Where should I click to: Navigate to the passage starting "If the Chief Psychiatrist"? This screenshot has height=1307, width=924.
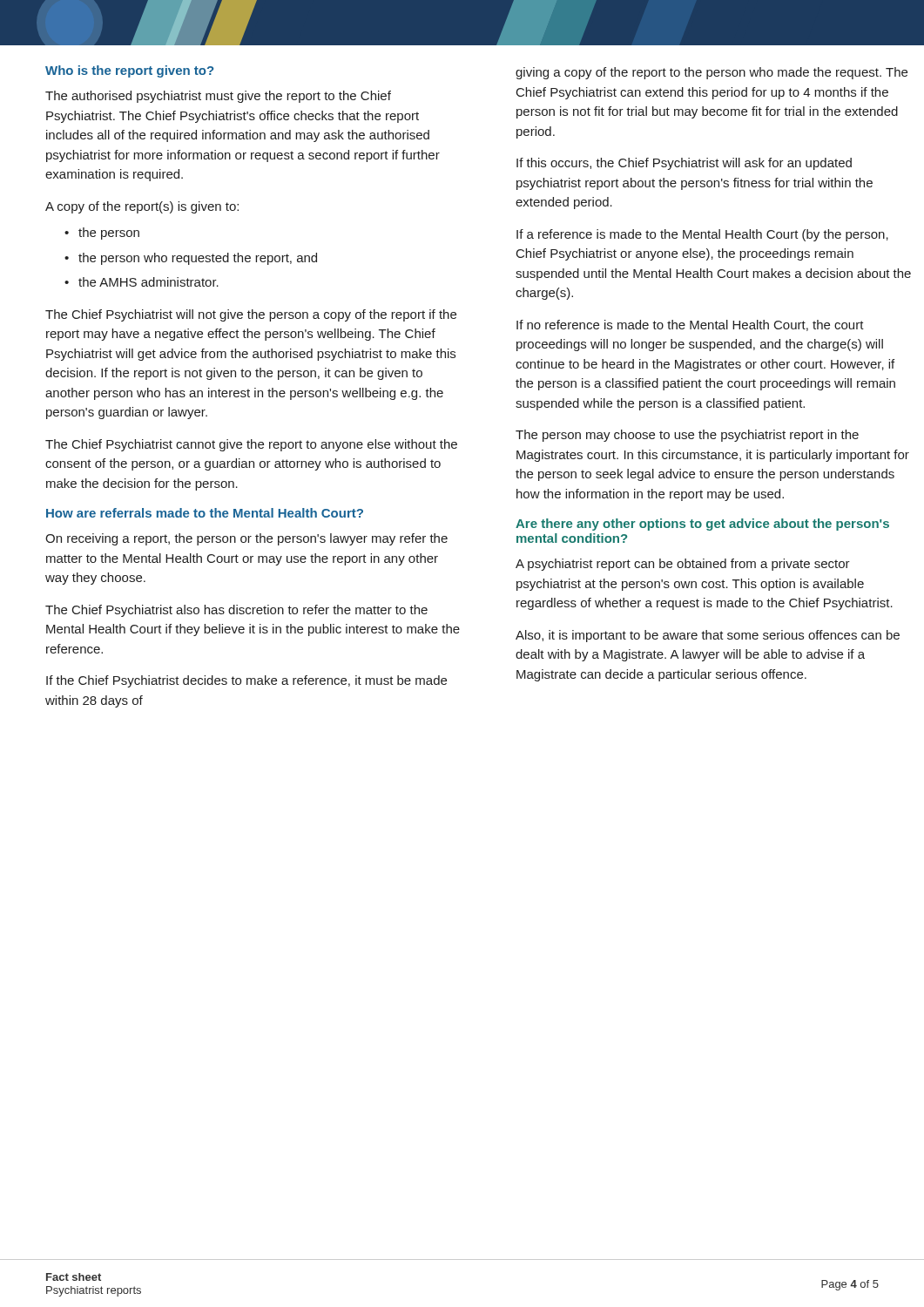click(246, 690)
